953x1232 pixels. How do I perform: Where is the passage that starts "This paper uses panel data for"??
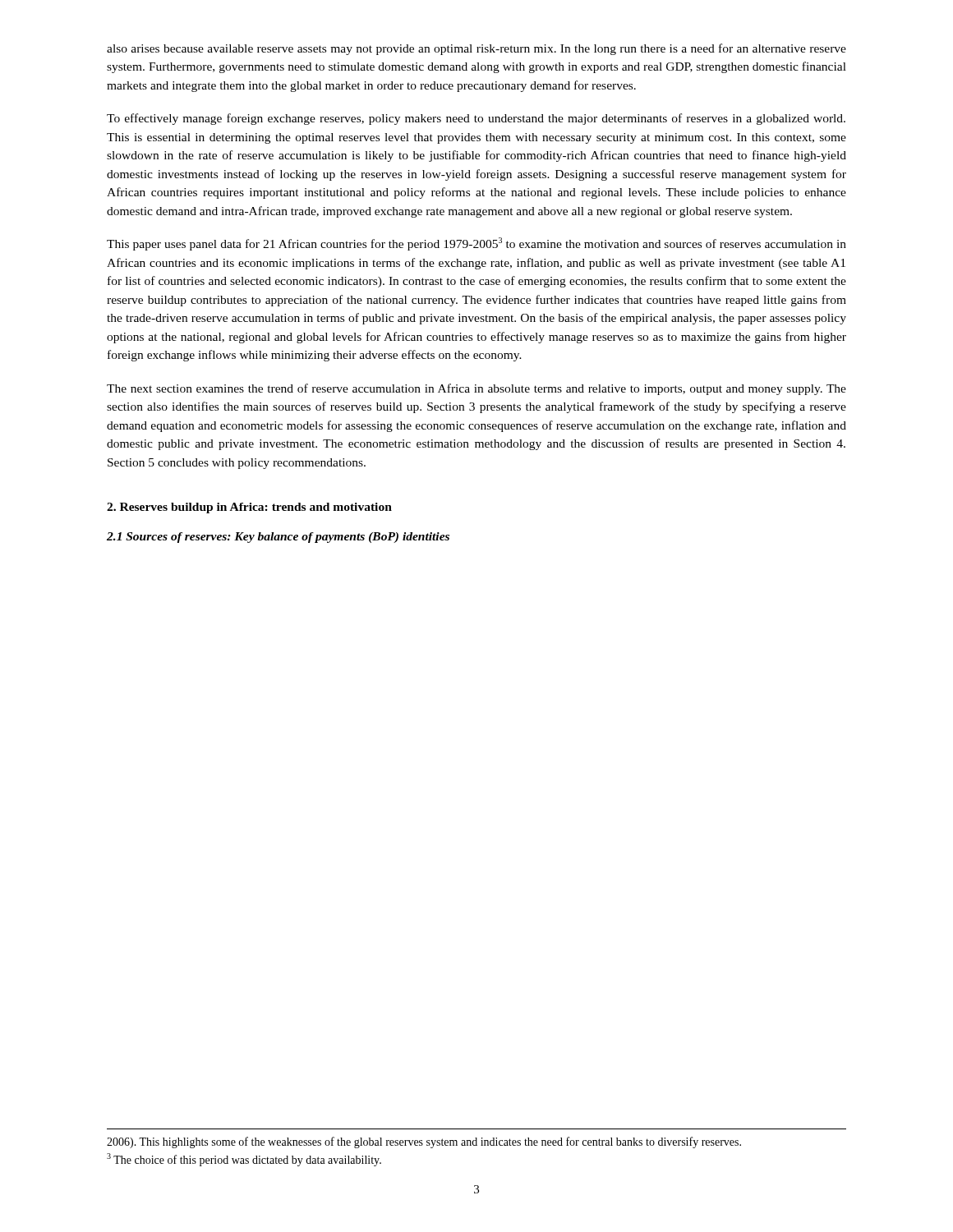(x=476, y=299)
